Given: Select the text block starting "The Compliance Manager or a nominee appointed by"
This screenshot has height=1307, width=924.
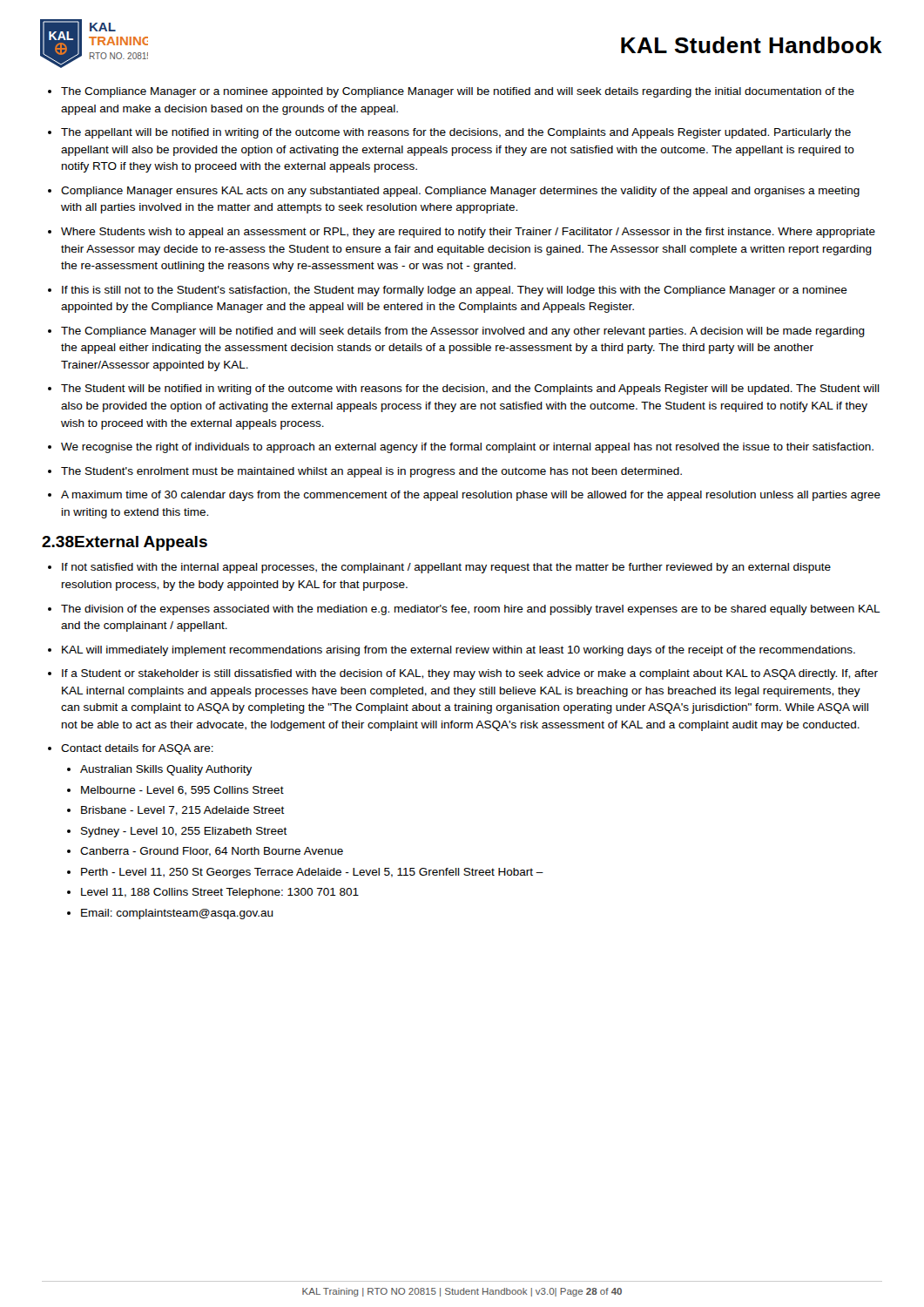Looking at the screenshot, I should 458,100.
